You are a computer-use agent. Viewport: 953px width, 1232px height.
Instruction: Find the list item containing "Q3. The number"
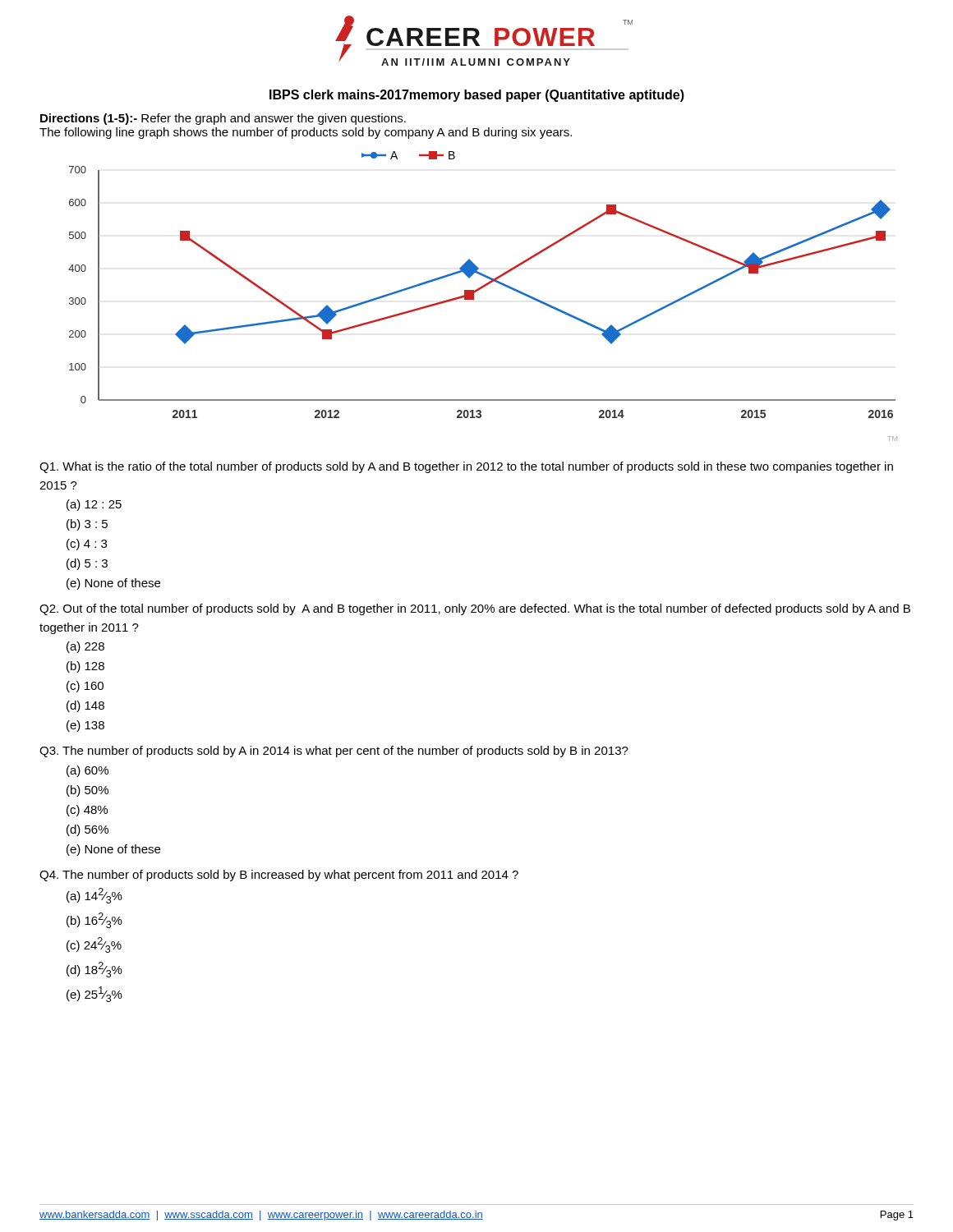tap(334, 752)
